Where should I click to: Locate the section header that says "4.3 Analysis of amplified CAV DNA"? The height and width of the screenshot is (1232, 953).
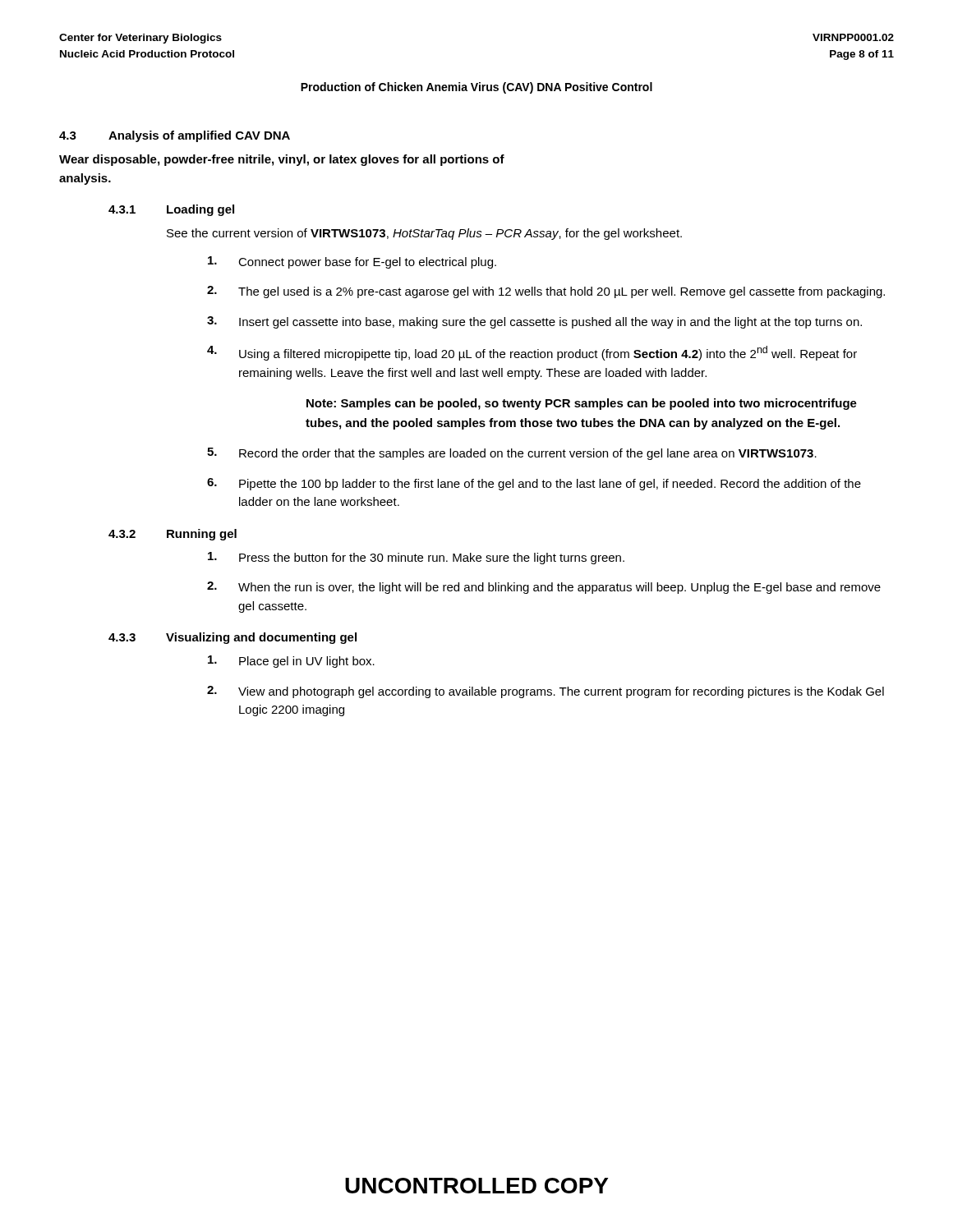pyautogui.click(x=175, y=135)
